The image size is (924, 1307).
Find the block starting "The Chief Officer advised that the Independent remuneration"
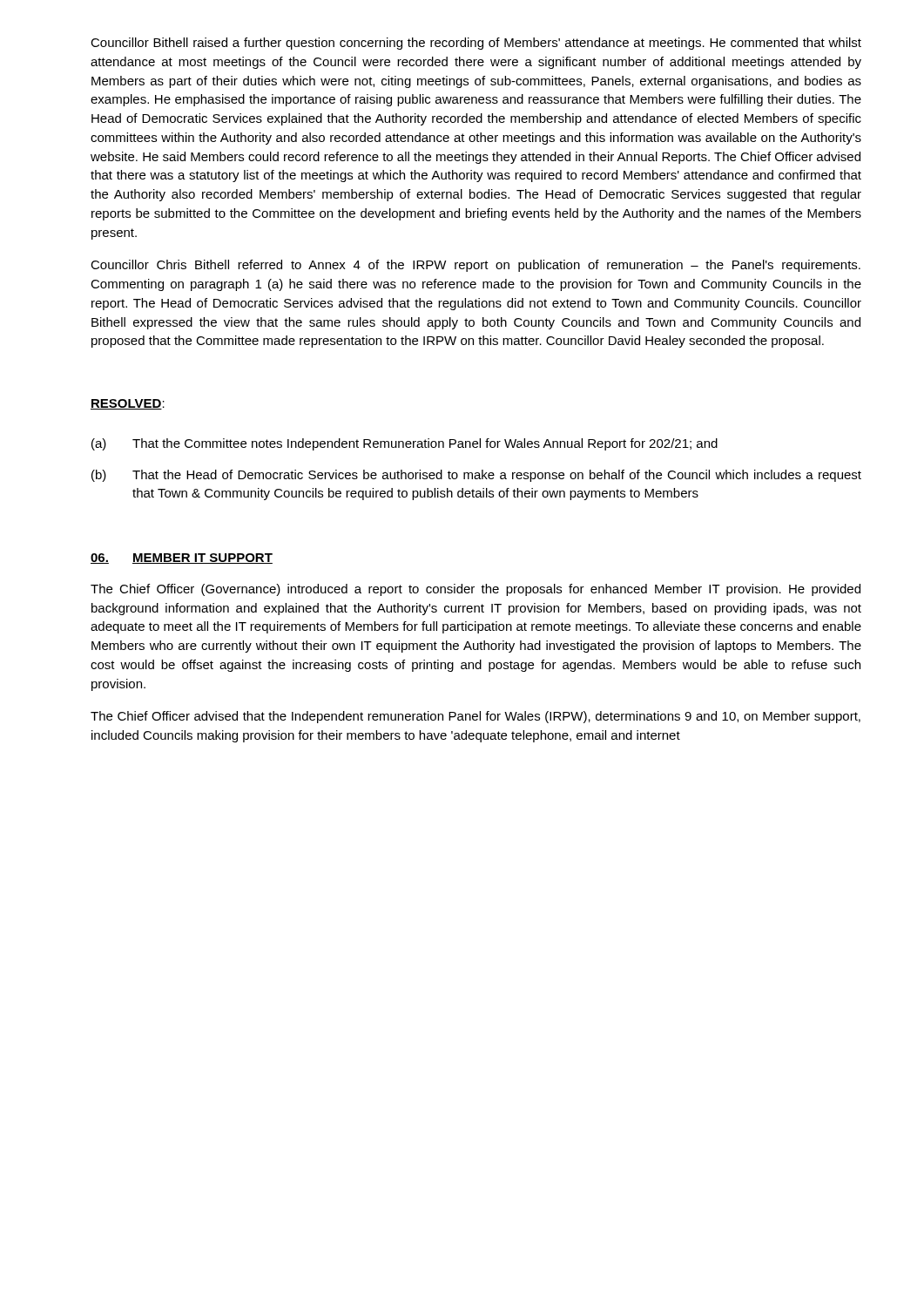(x=476, y=726)
